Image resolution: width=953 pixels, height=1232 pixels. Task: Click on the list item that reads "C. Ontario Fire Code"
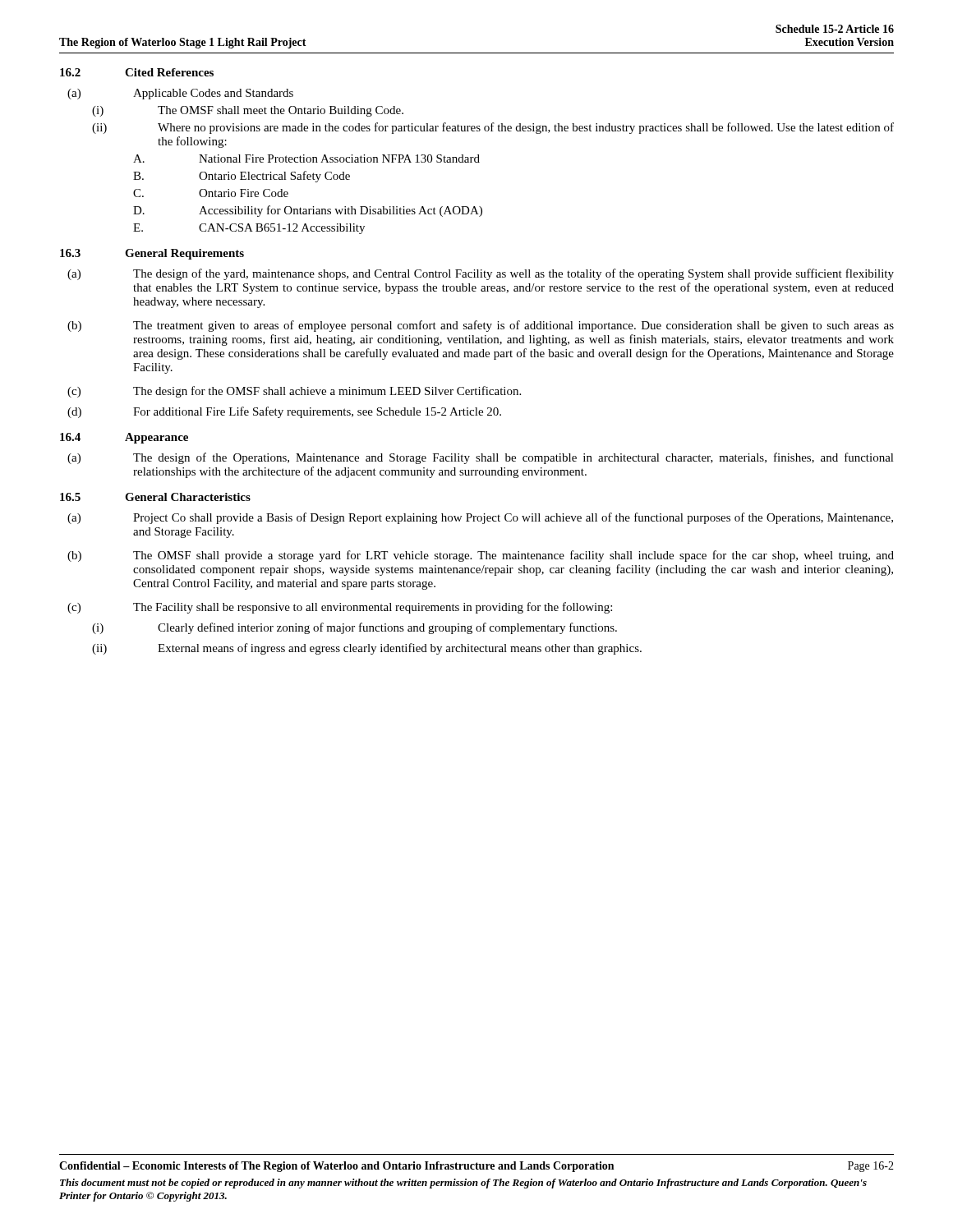(211, 193)
